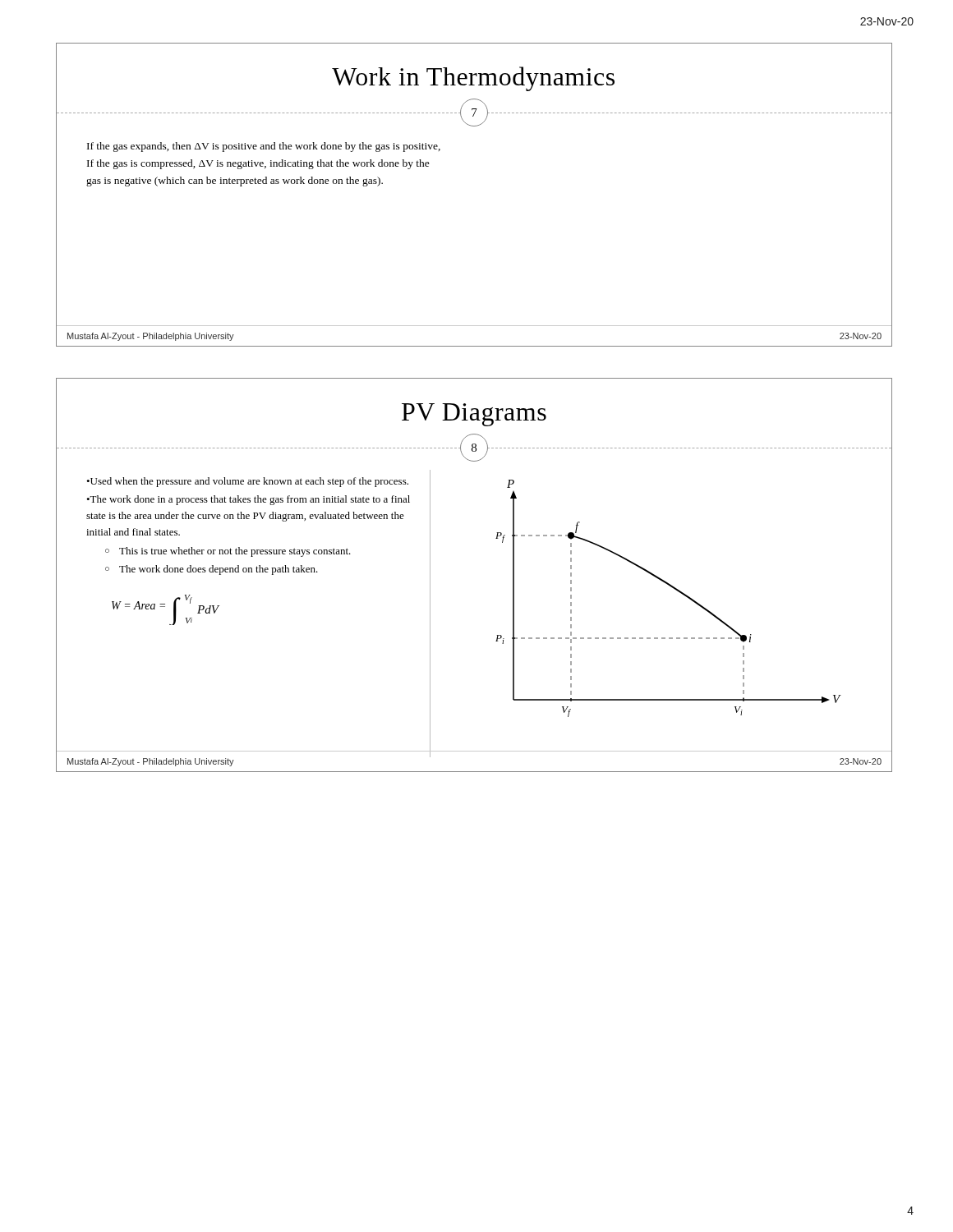Point to the passage starting "This is true"

coord(235,550)
